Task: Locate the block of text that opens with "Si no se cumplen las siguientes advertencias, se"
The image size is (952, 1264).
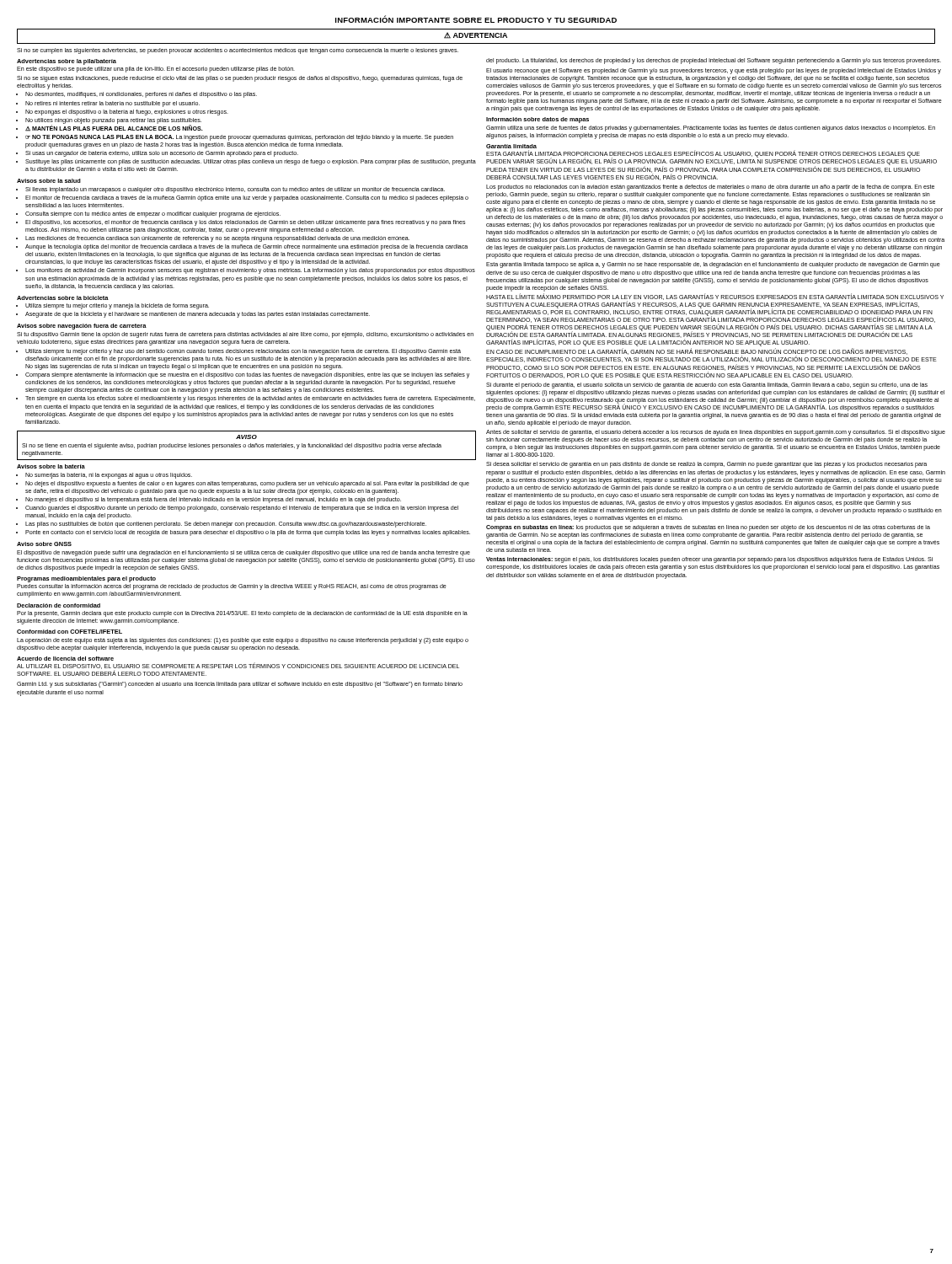Action: point(238,50)
